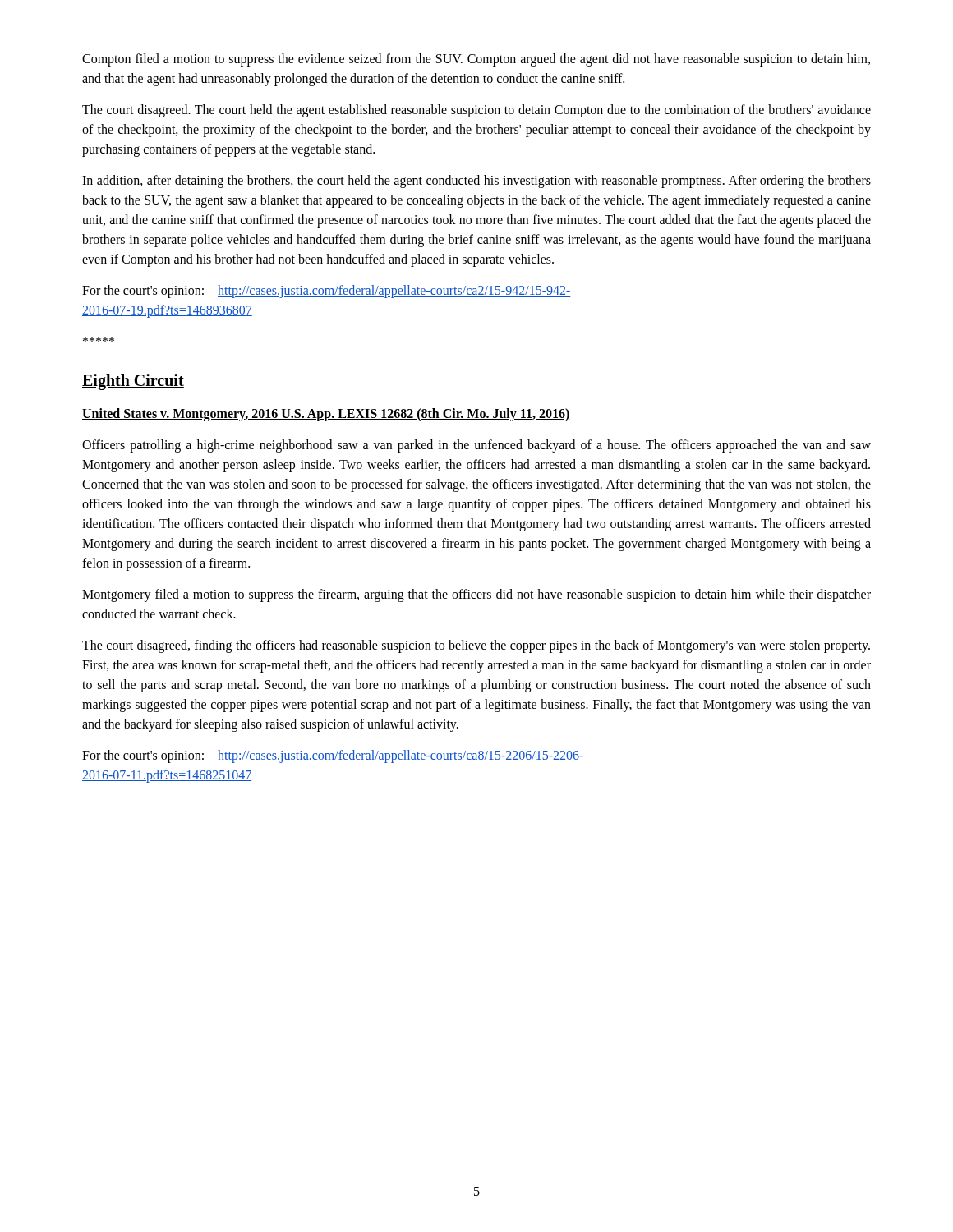953x1232 pixels.
Task: Find the block on this page that starts "Montgomery filed a motion"
Action: [476, 605]
